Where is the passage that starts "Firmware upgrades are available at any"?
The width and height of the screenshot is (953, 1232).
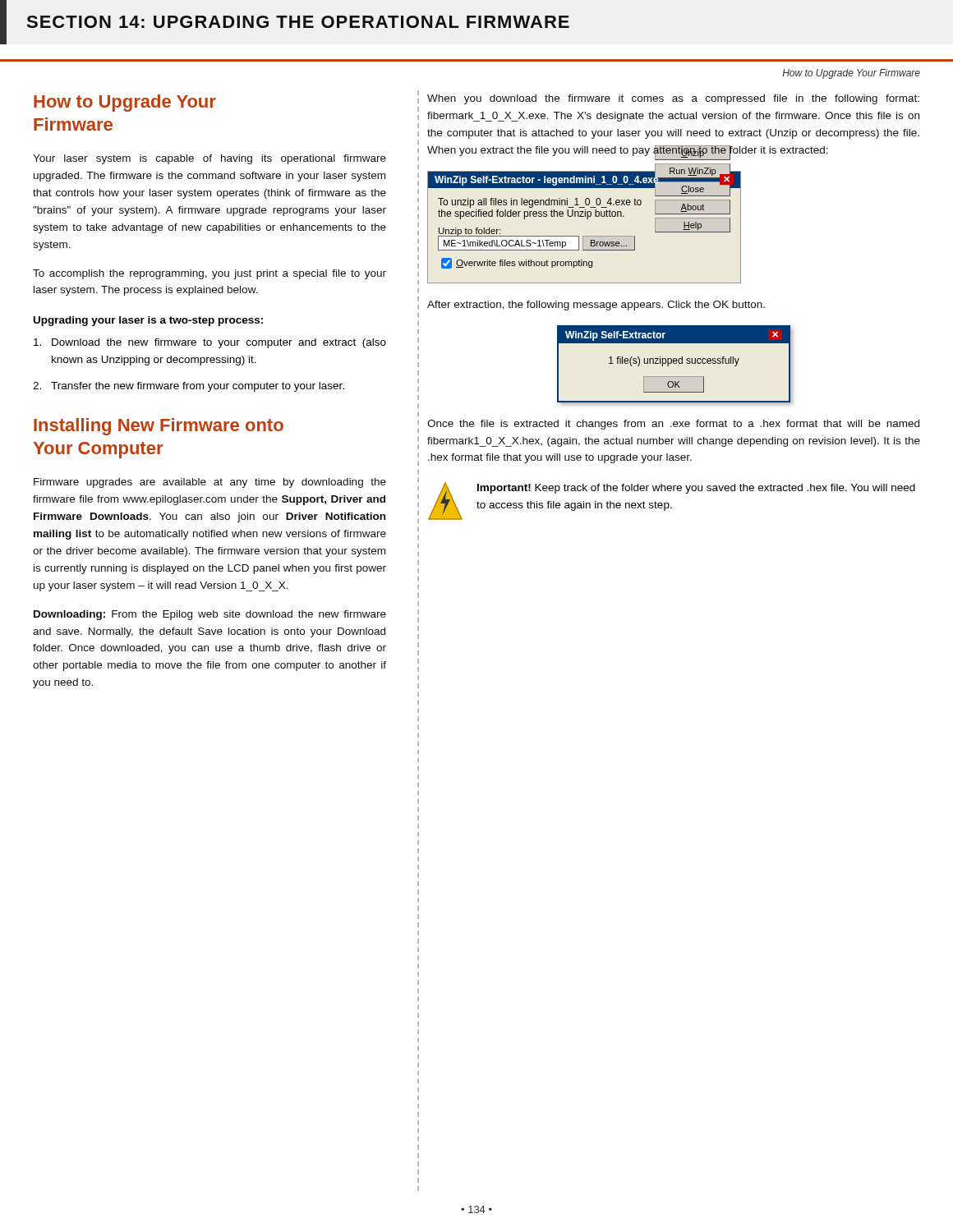point(210,533)
